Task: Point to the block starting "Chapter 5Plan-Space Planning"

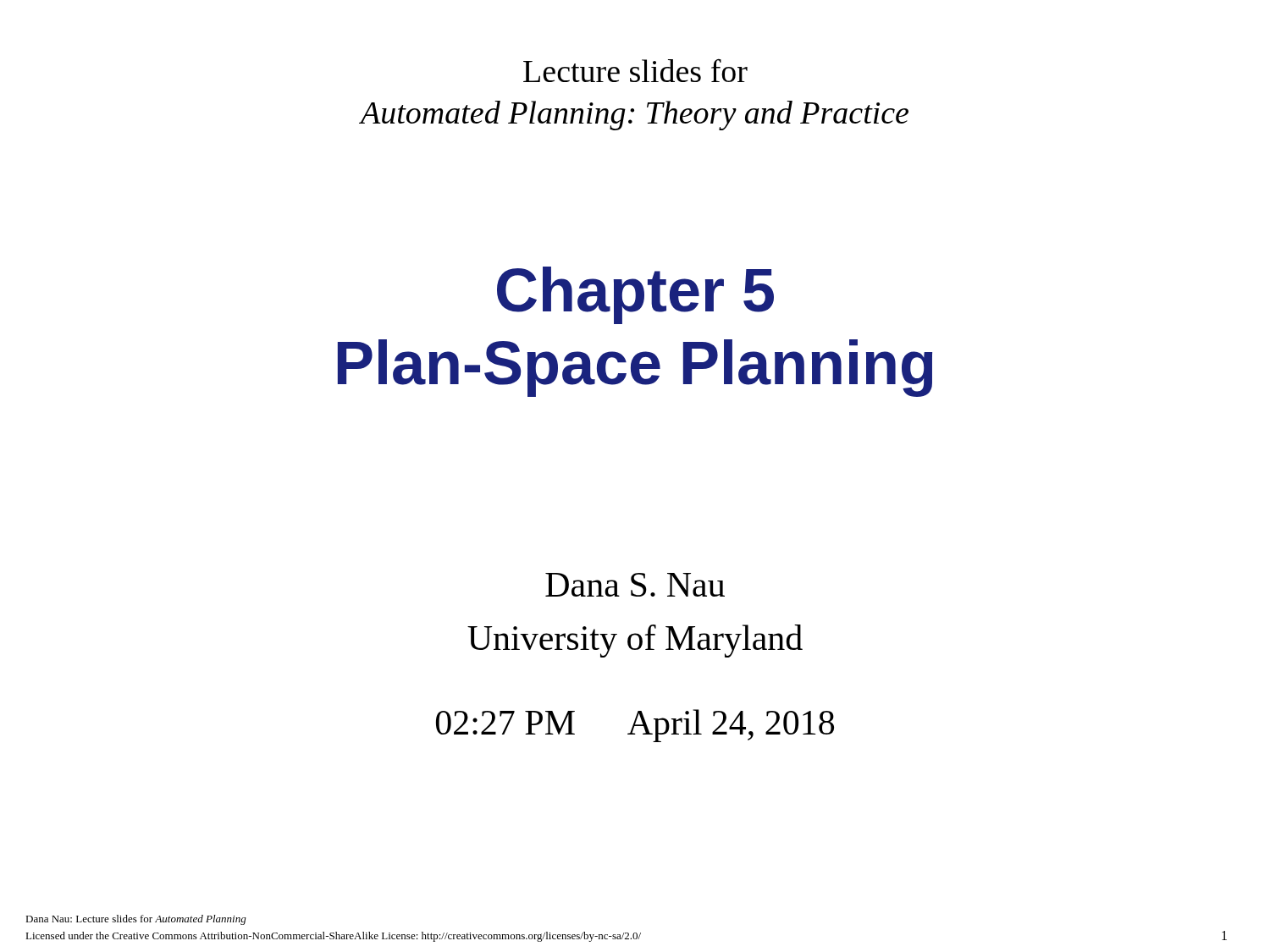Action: click(x=635, y=327)
